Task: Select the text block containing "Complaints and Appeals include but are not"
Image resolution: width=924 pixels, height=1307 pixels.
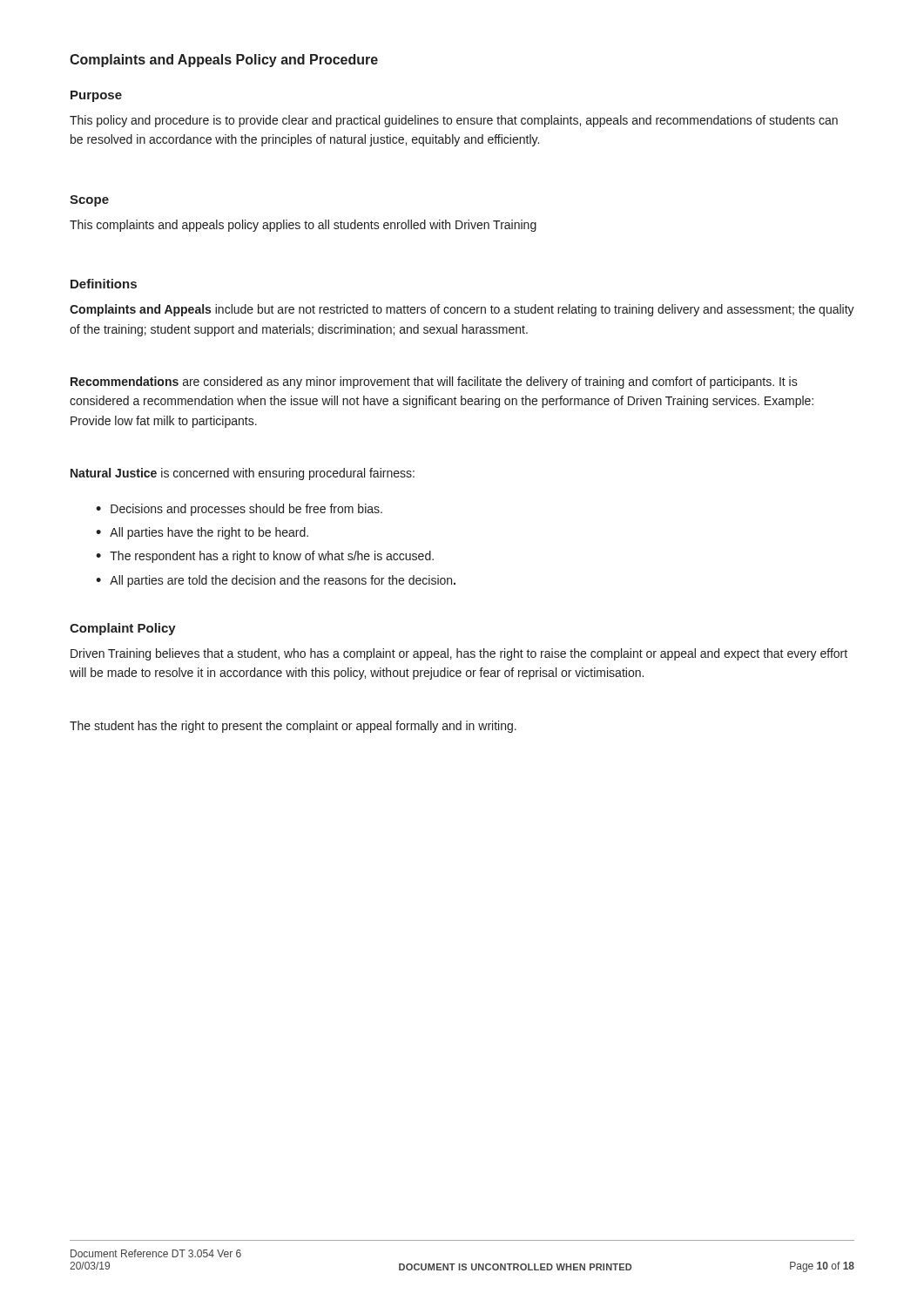Action: tap(462, 319)
